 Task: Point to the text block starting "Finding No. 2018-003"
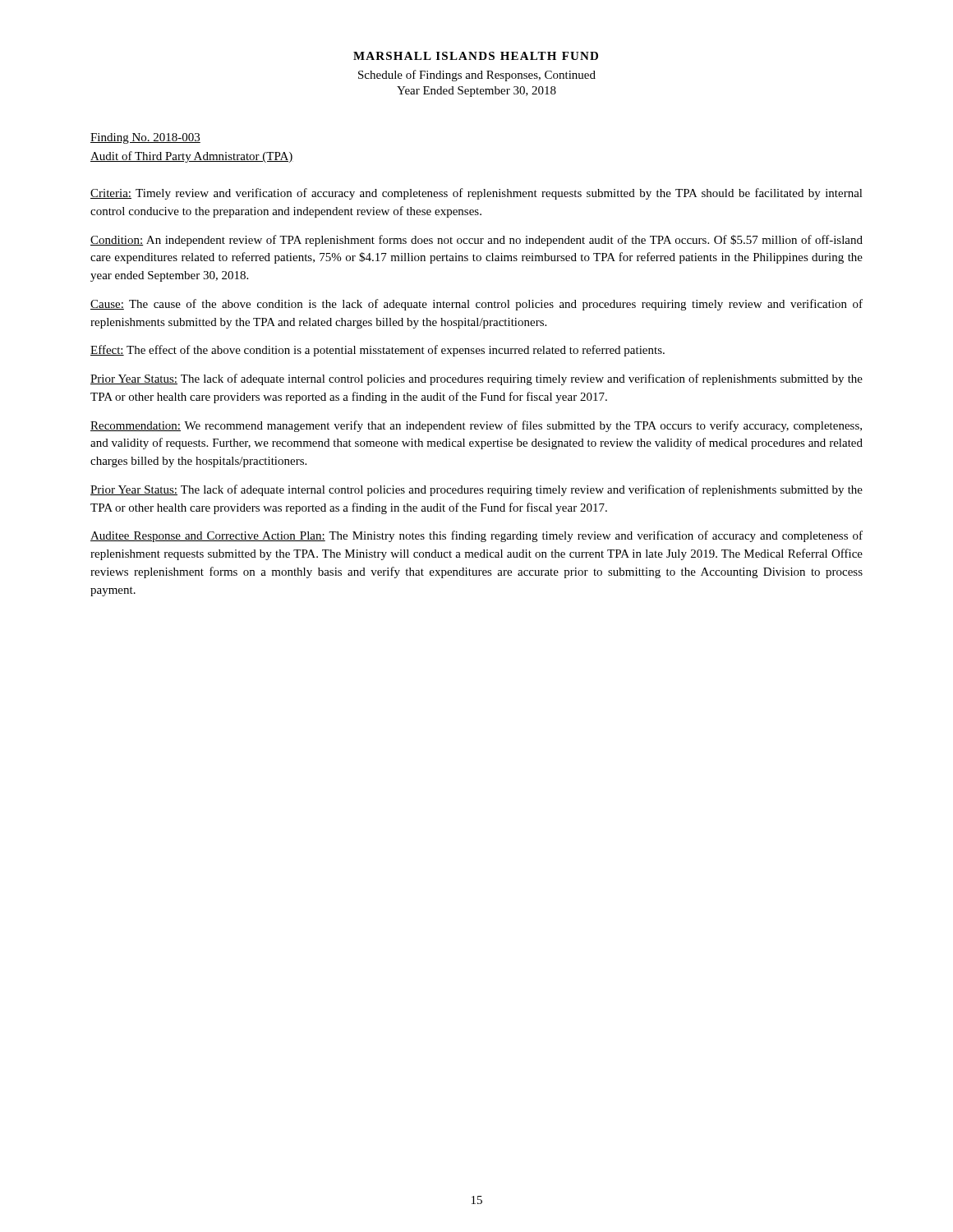click(x=145, y=138)
